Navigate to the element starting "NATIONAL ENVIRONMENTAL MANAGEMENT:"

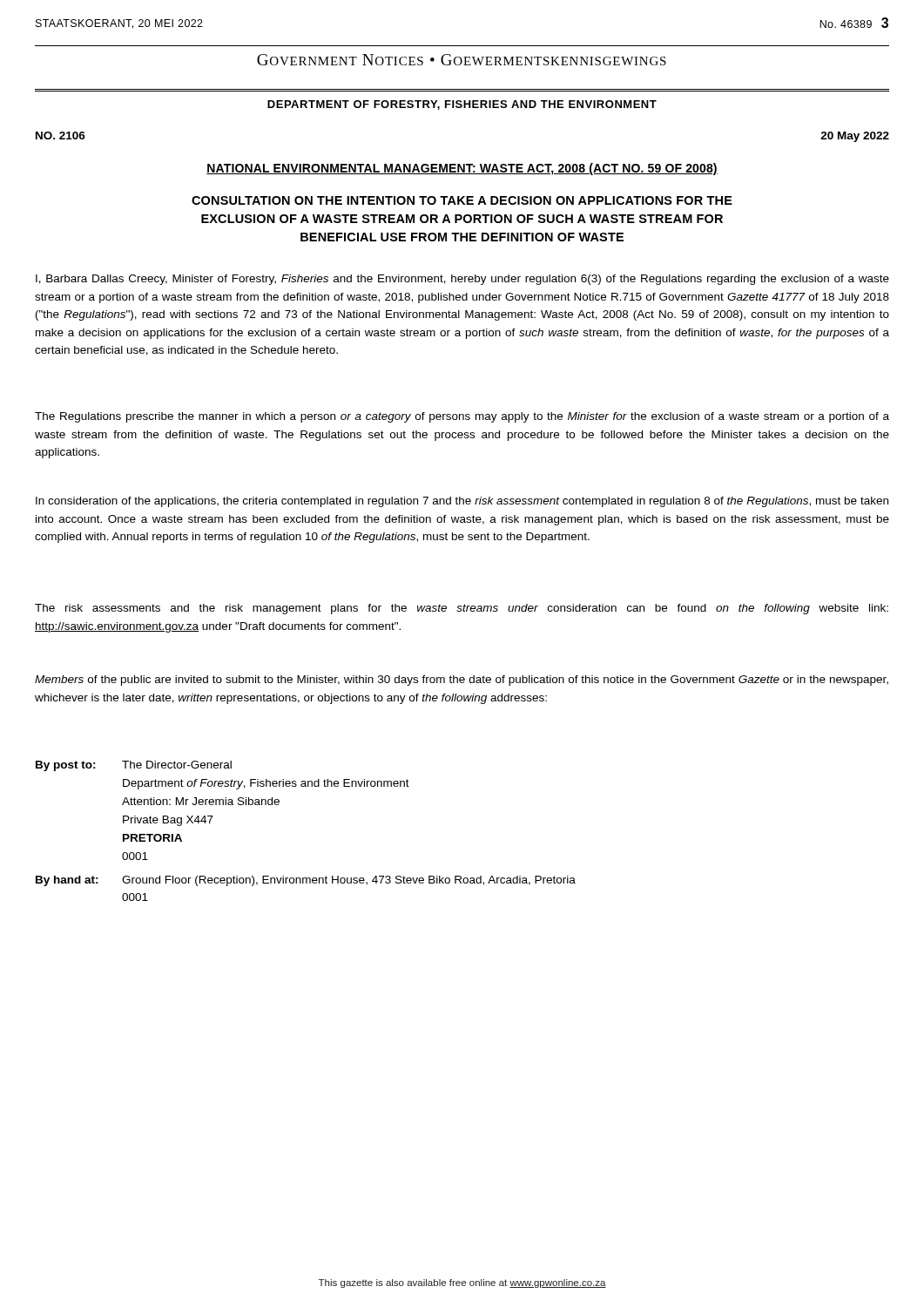(x=462, y=168)
